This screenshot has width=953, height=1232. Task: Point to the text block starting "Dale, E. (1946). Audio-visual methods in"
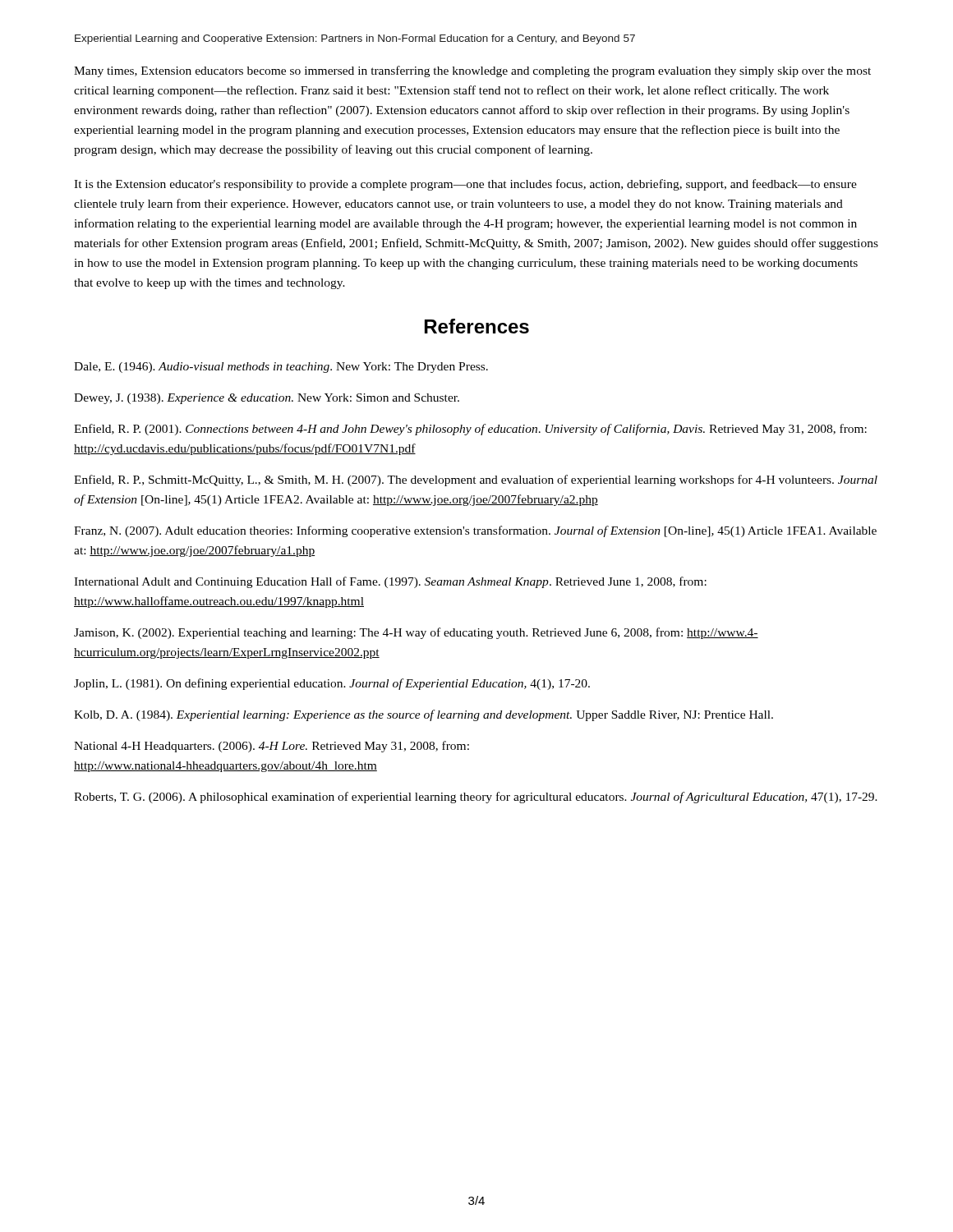click(x=281, y=366)
